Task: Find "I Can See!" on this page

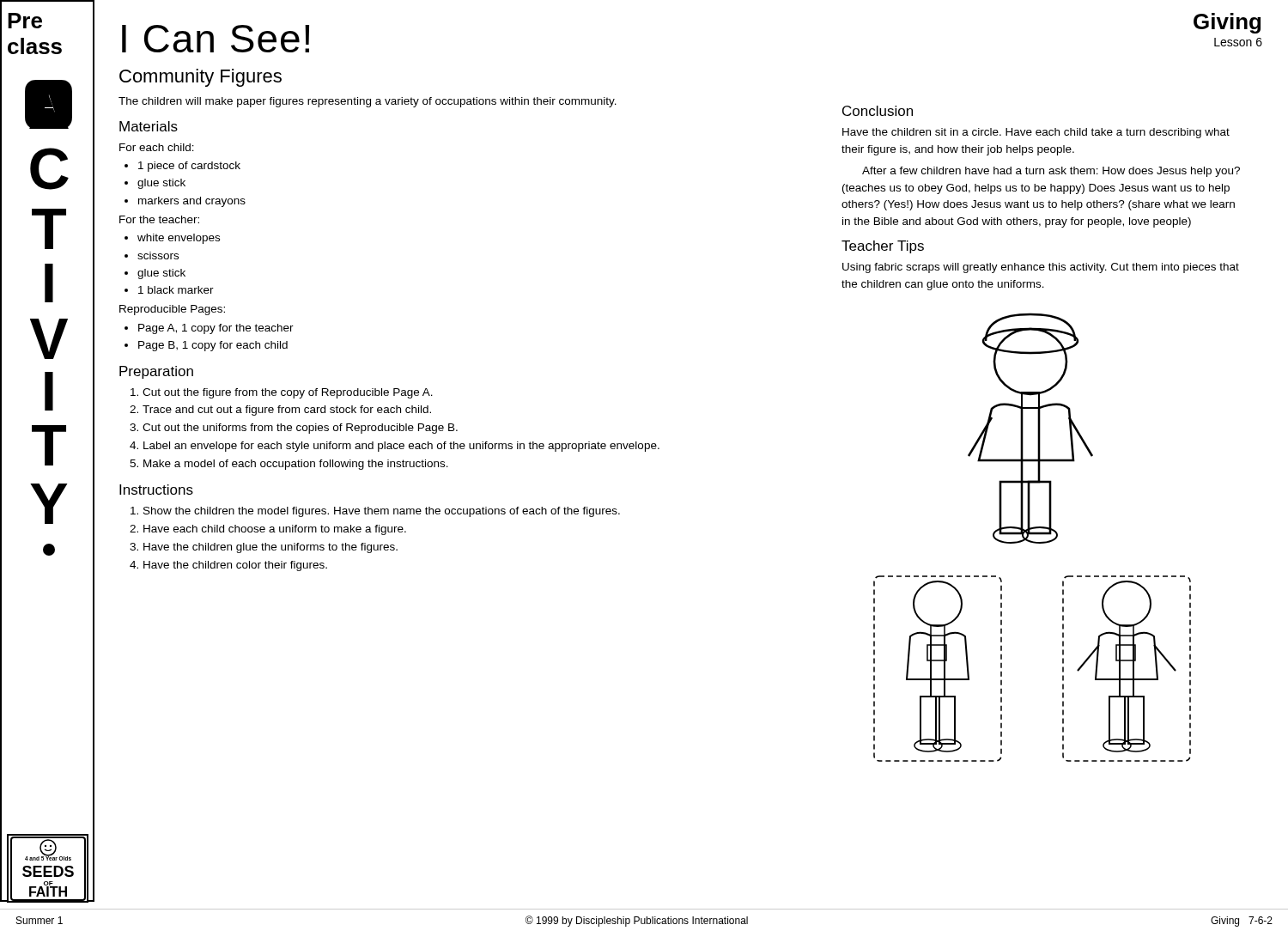Action: 216,39
